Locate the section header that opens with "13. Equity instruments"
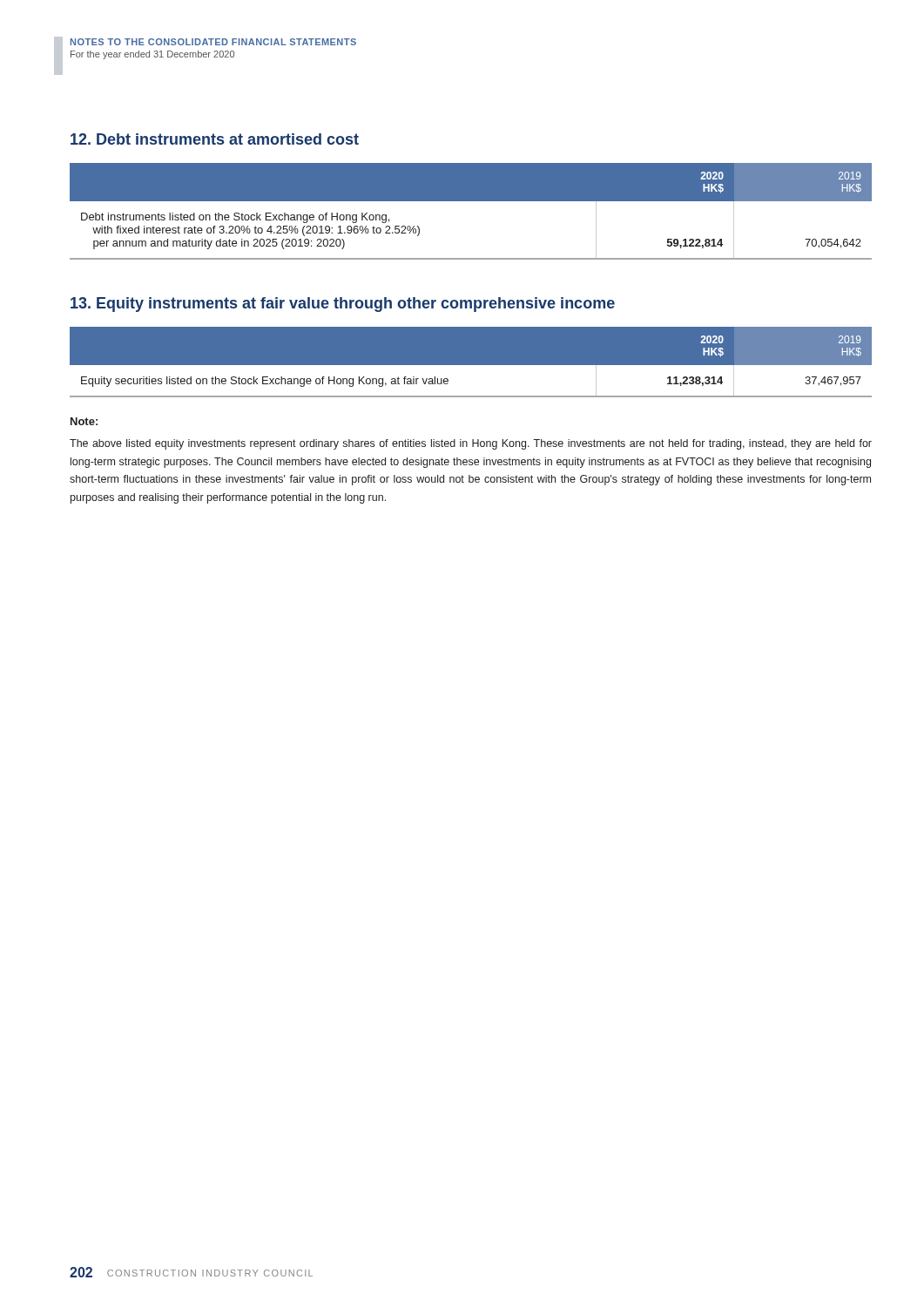The height and width of the screenshot is (1307, 924). [342, 303]
